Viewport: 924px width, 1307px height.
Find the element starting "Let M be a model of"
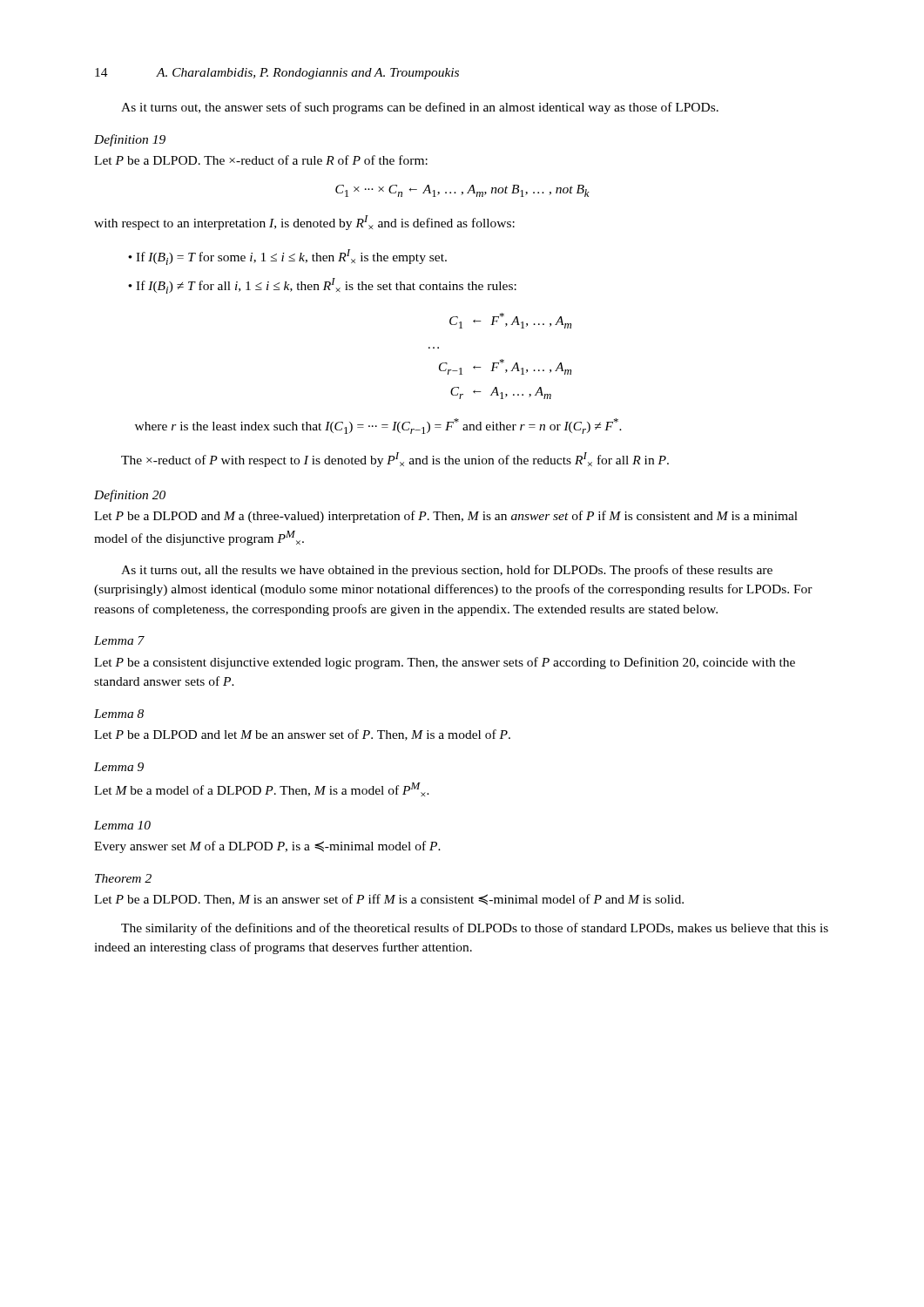coord(262,789)
